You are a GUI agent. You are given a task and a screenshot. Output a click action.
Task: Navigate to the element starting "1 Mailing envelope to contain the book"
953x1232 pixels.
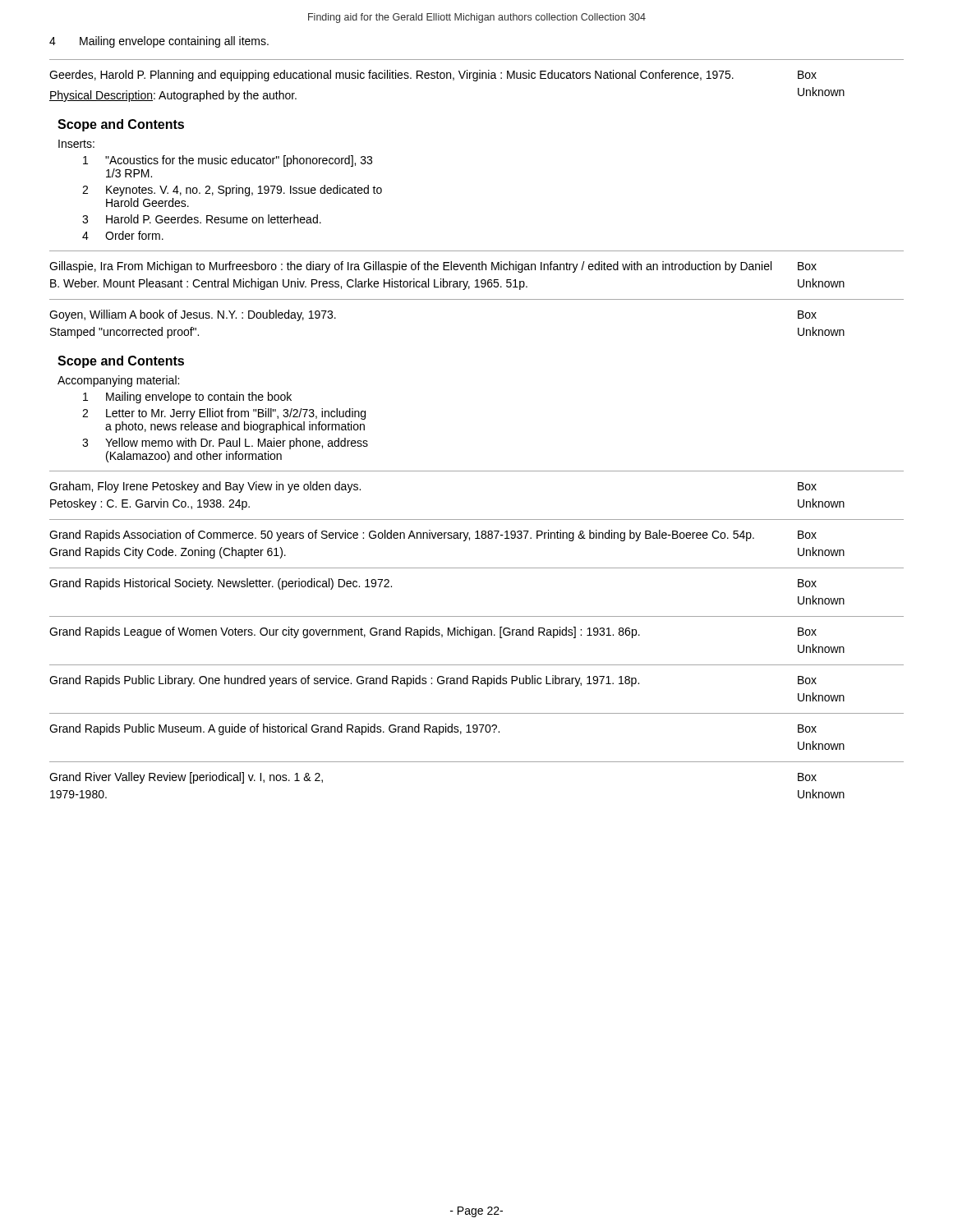(187, 397)
